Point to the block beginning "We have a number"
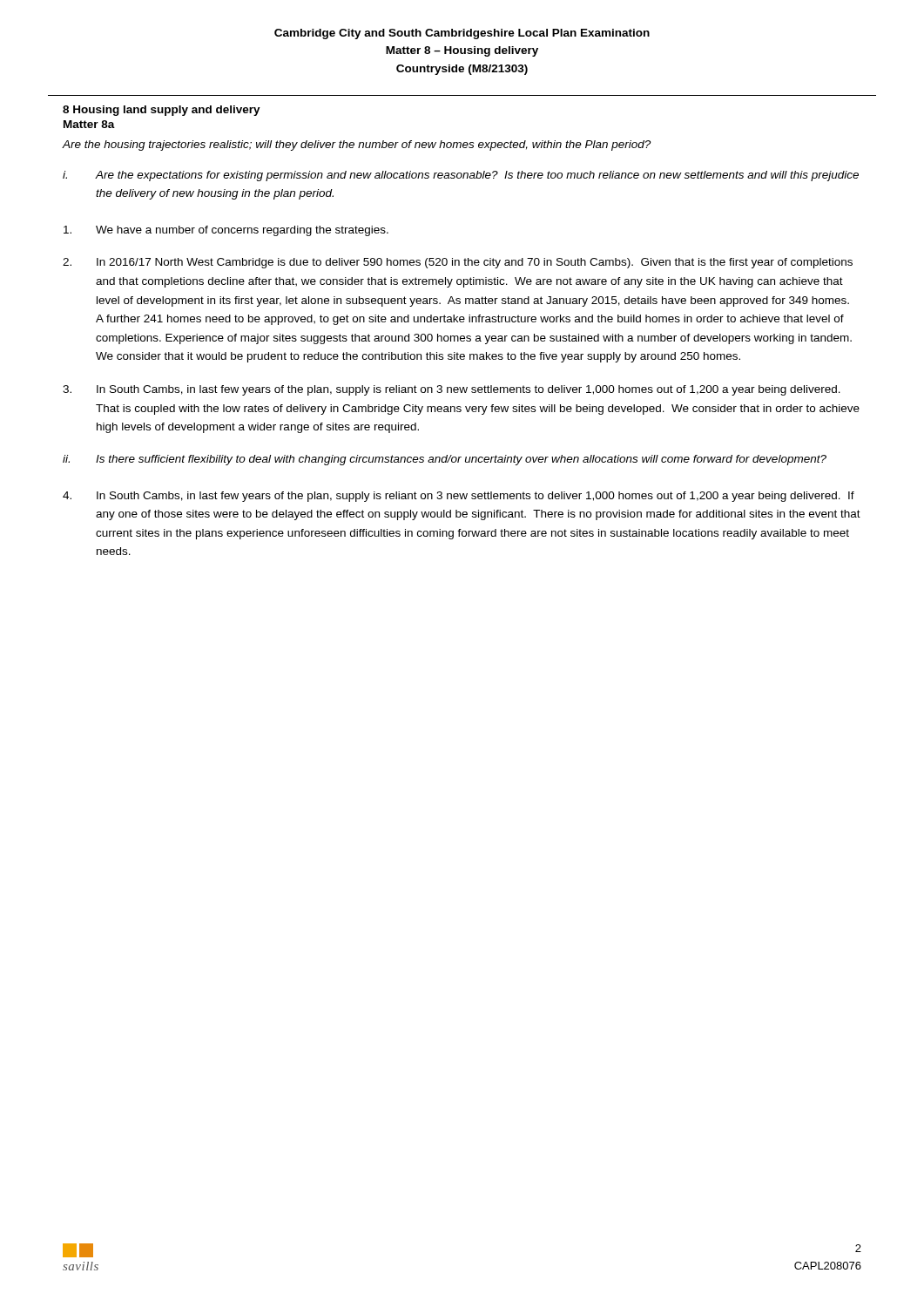Screen dimensions: 1307x924 point(226,231)
